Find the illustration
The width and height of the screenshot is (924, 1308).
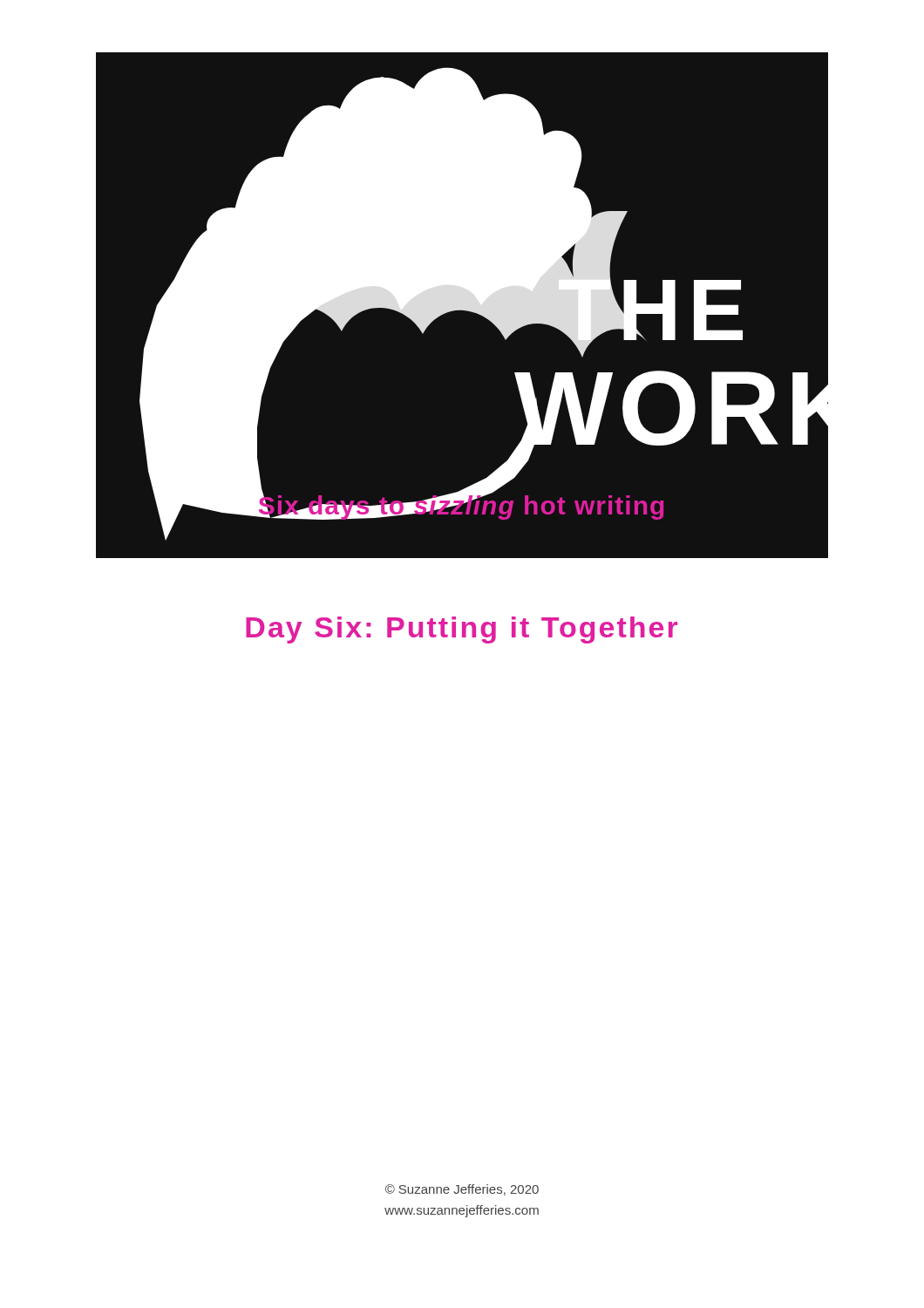point(462,305)
